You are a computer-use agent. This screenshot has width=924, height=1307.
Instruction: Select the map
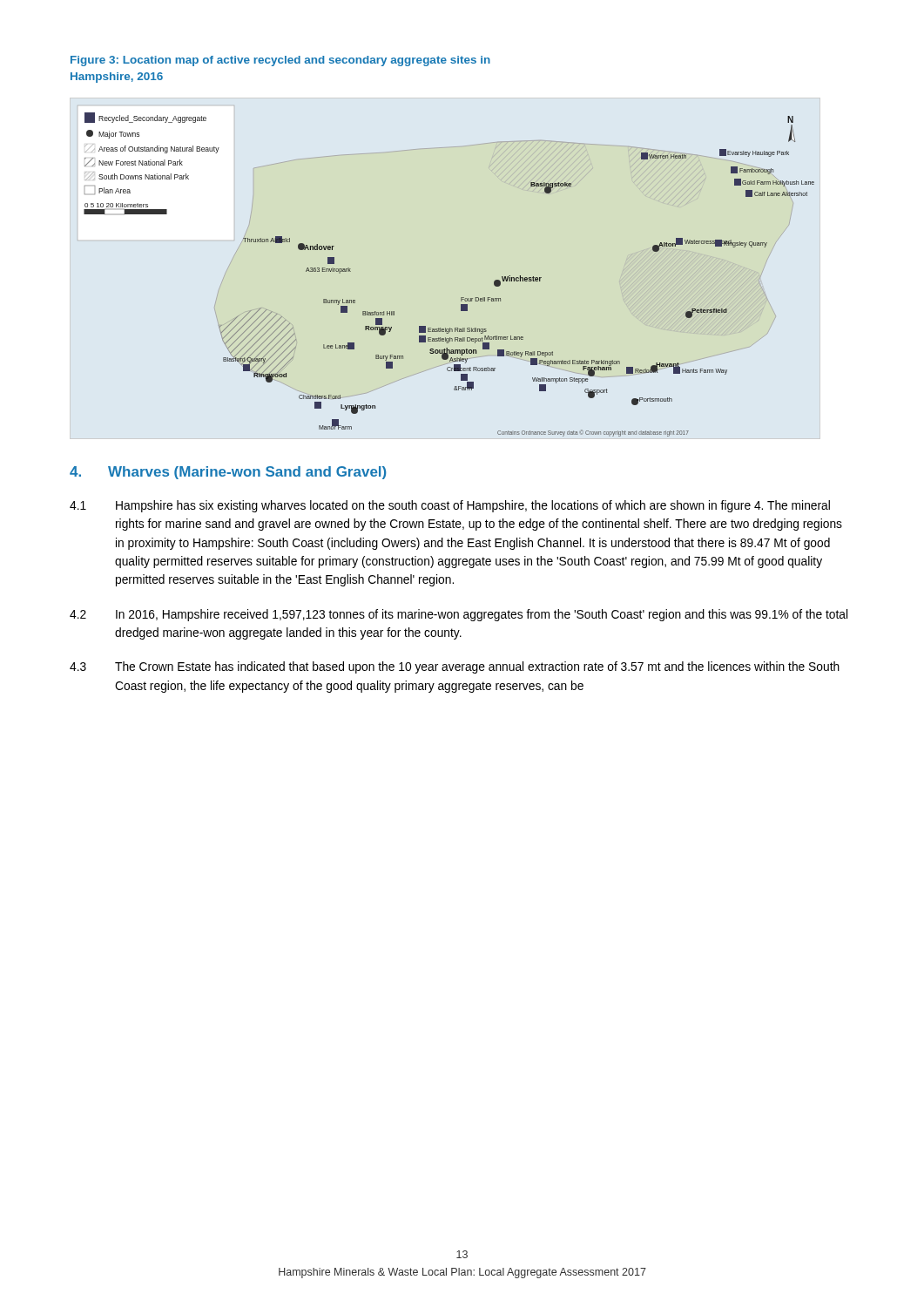pos(445,268)
